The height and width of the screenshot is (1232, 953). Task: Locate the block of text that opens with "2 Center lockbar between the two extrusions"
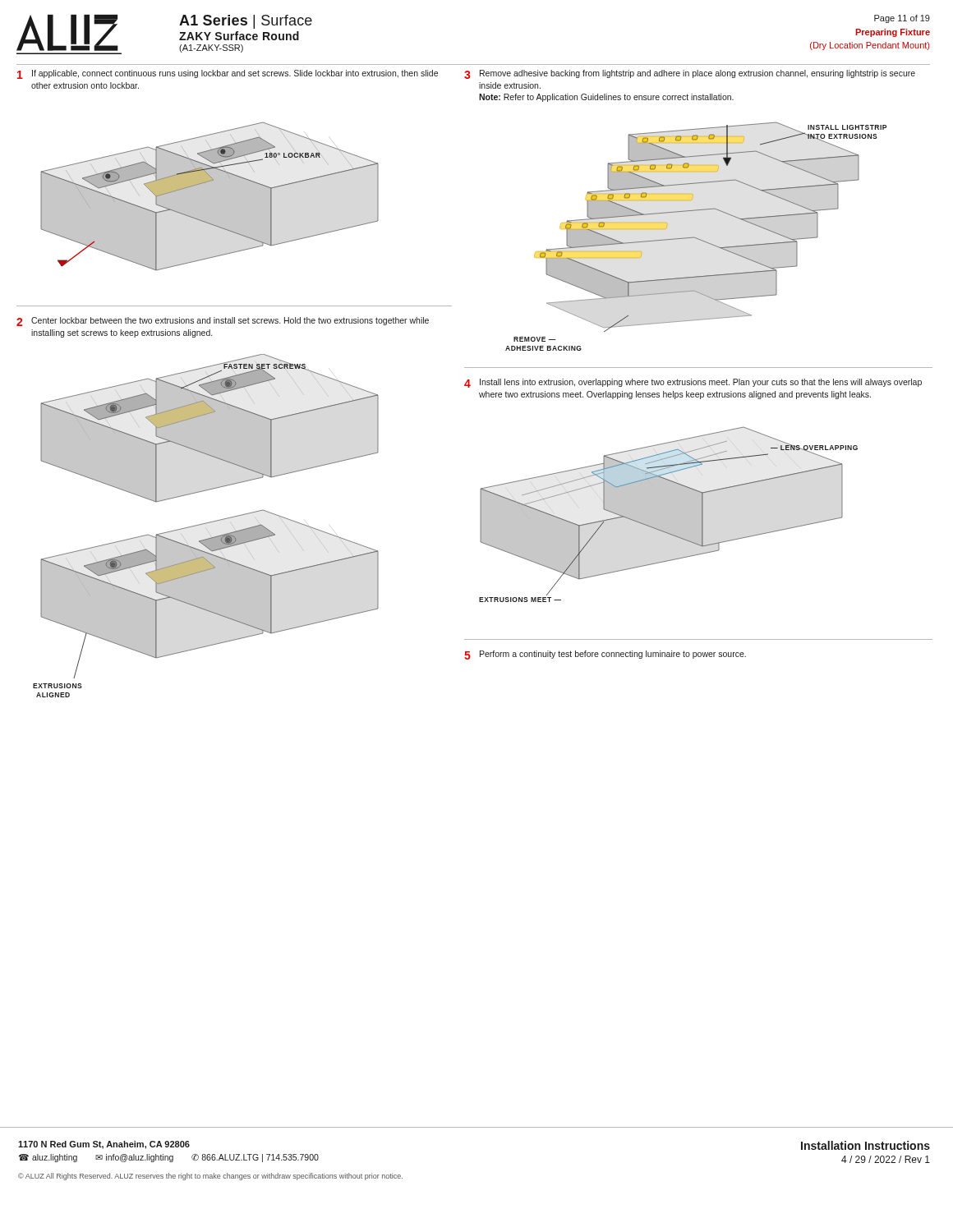tap(234, 327)
